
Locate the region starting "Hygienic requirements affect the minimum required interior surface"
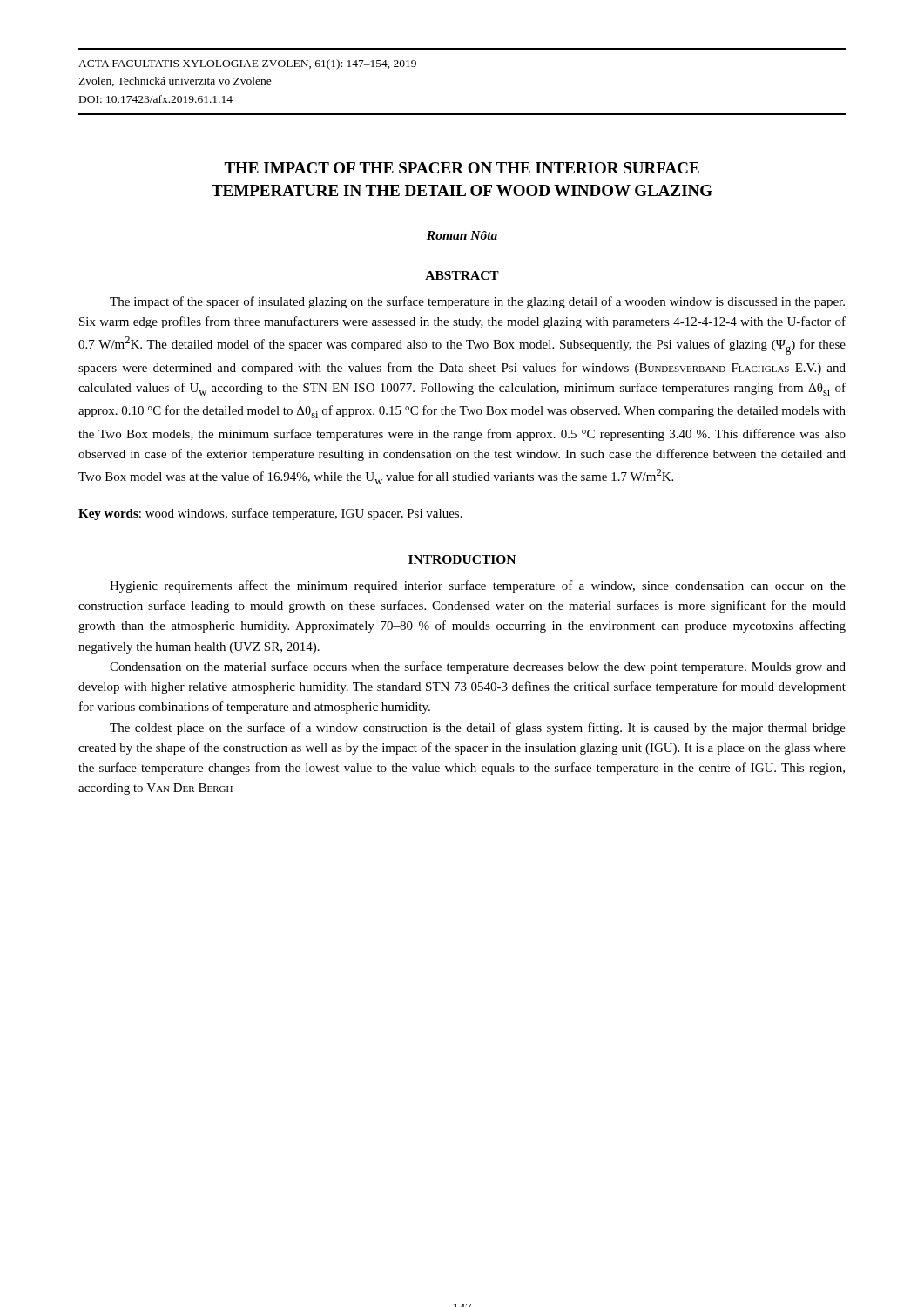[462, 616]
